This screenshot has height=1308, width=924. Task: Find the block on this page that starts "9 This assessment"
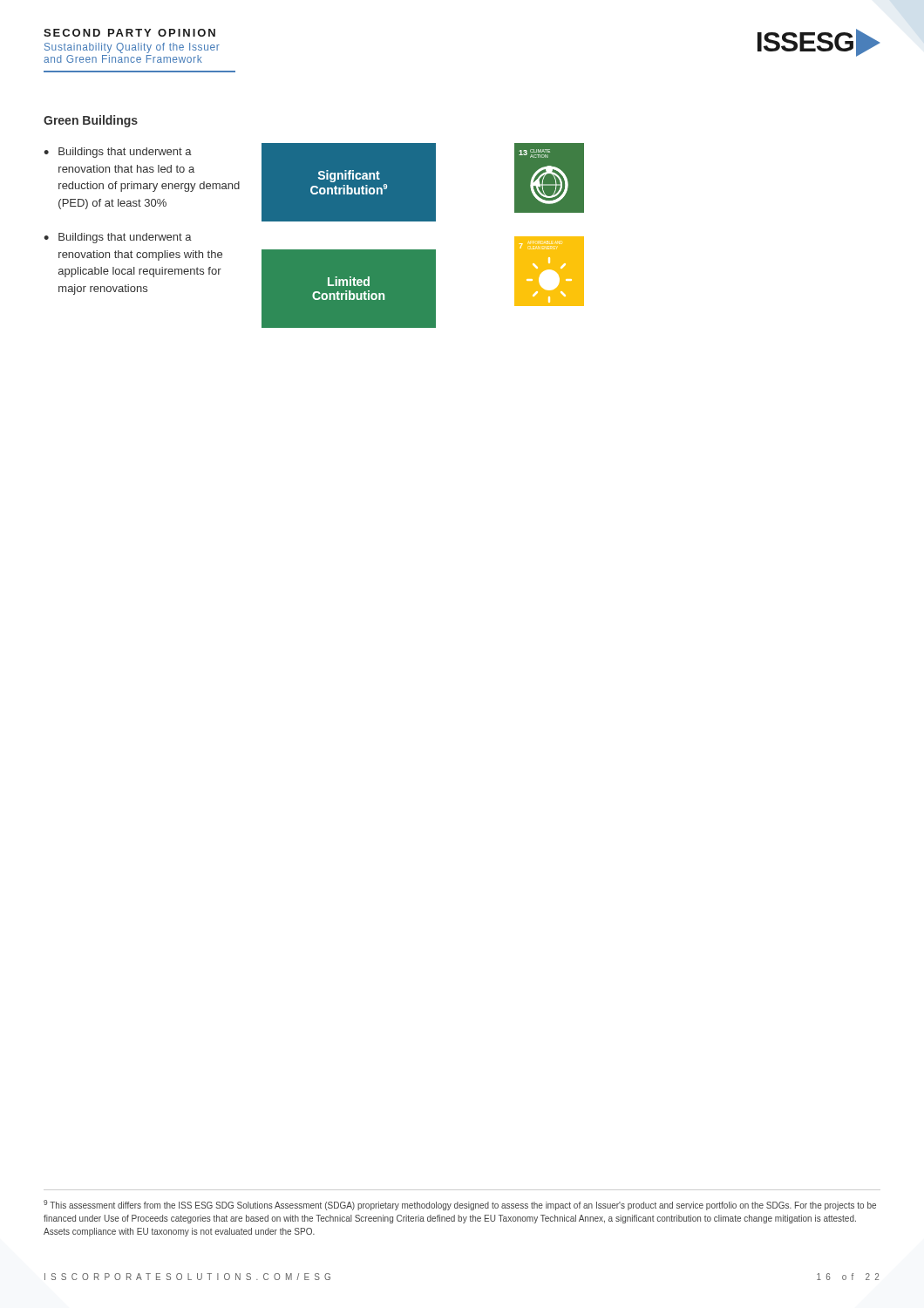pyautogui.click(x=460, y=1217)
